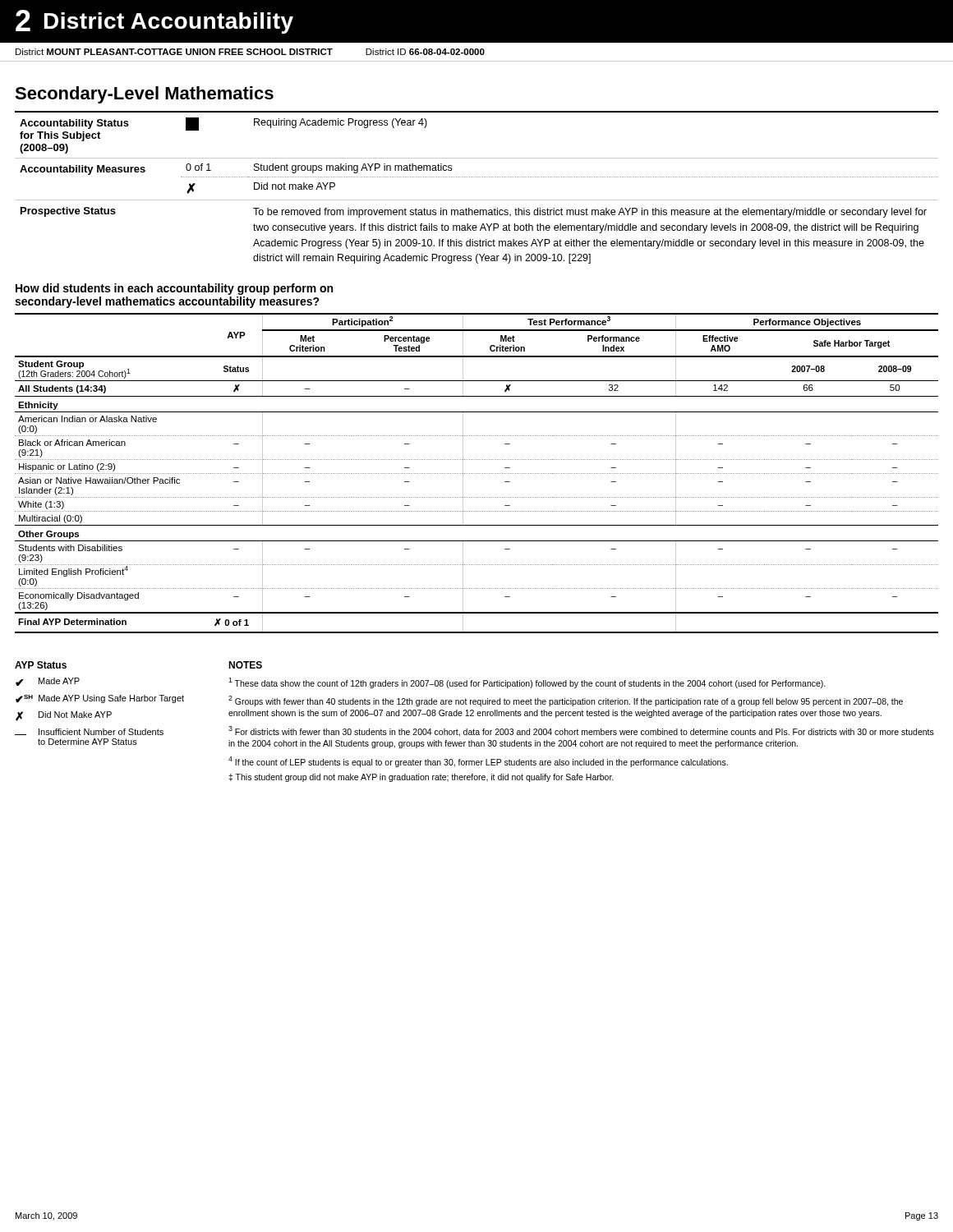
Task: Click the passage that begins "3 For districts with fewer than 30"
Action: click(581, 736)
